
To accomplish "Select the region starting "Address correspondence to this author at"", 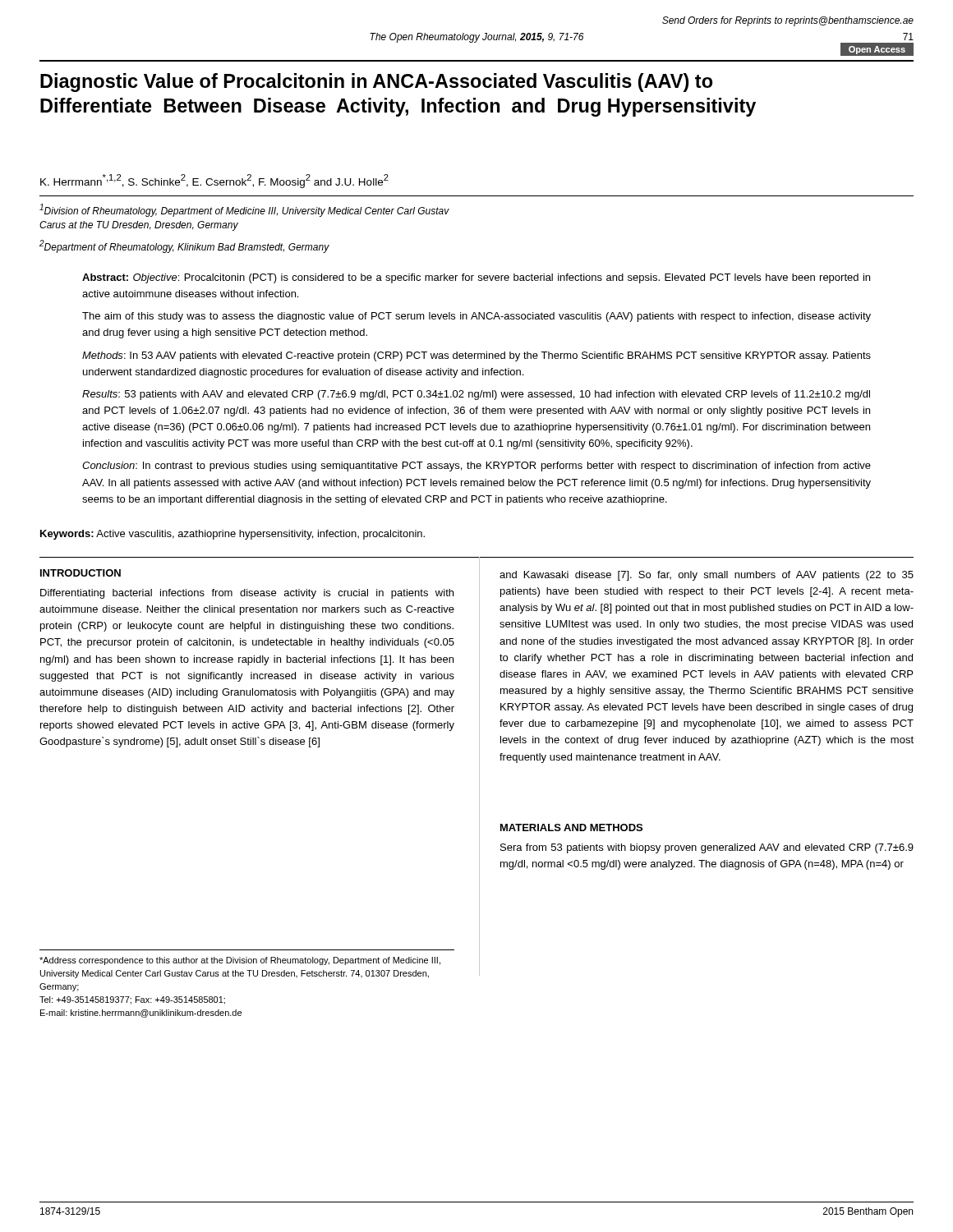I will 240,986.
